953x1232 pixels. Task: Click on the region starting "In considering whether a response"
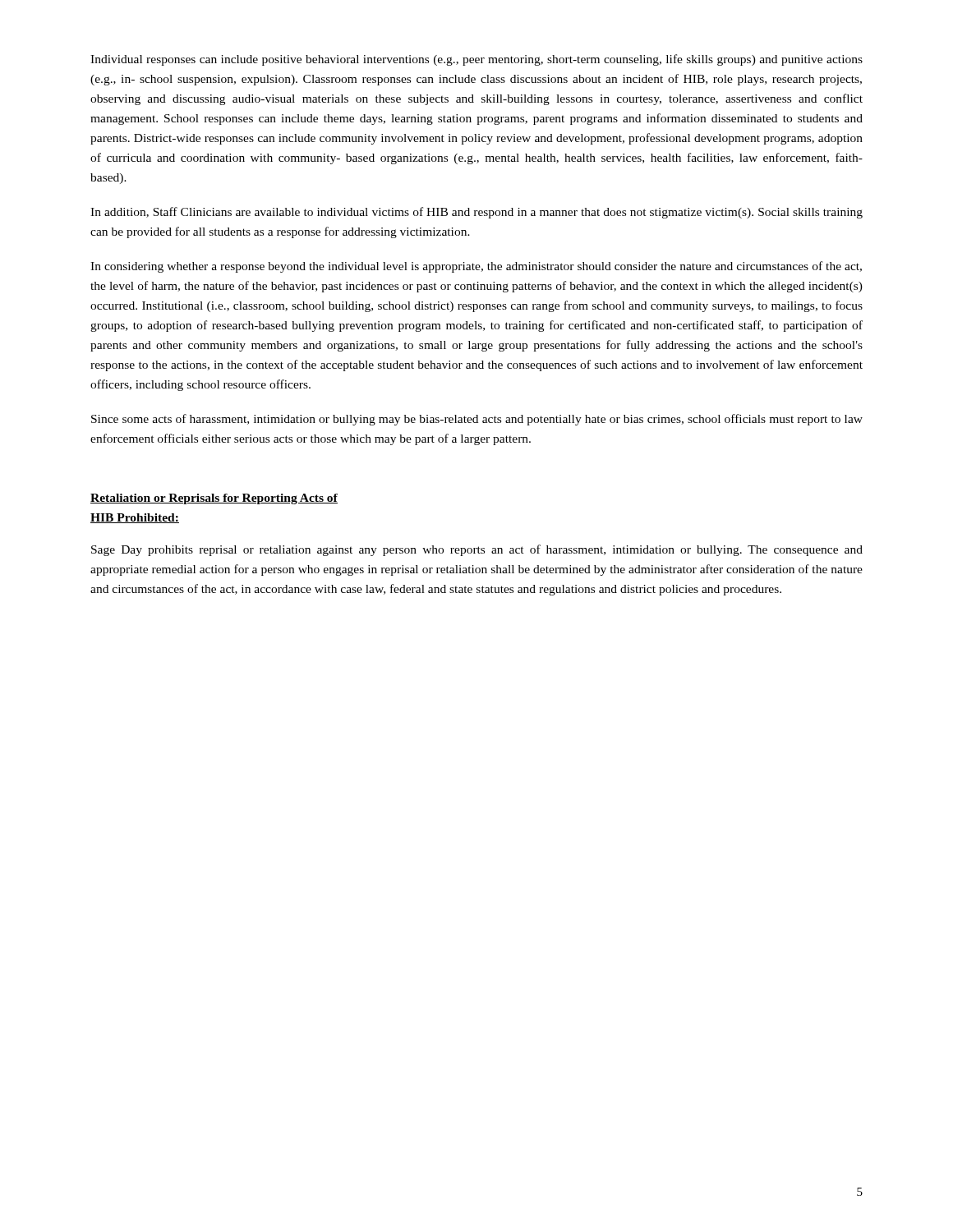point(476,325)
